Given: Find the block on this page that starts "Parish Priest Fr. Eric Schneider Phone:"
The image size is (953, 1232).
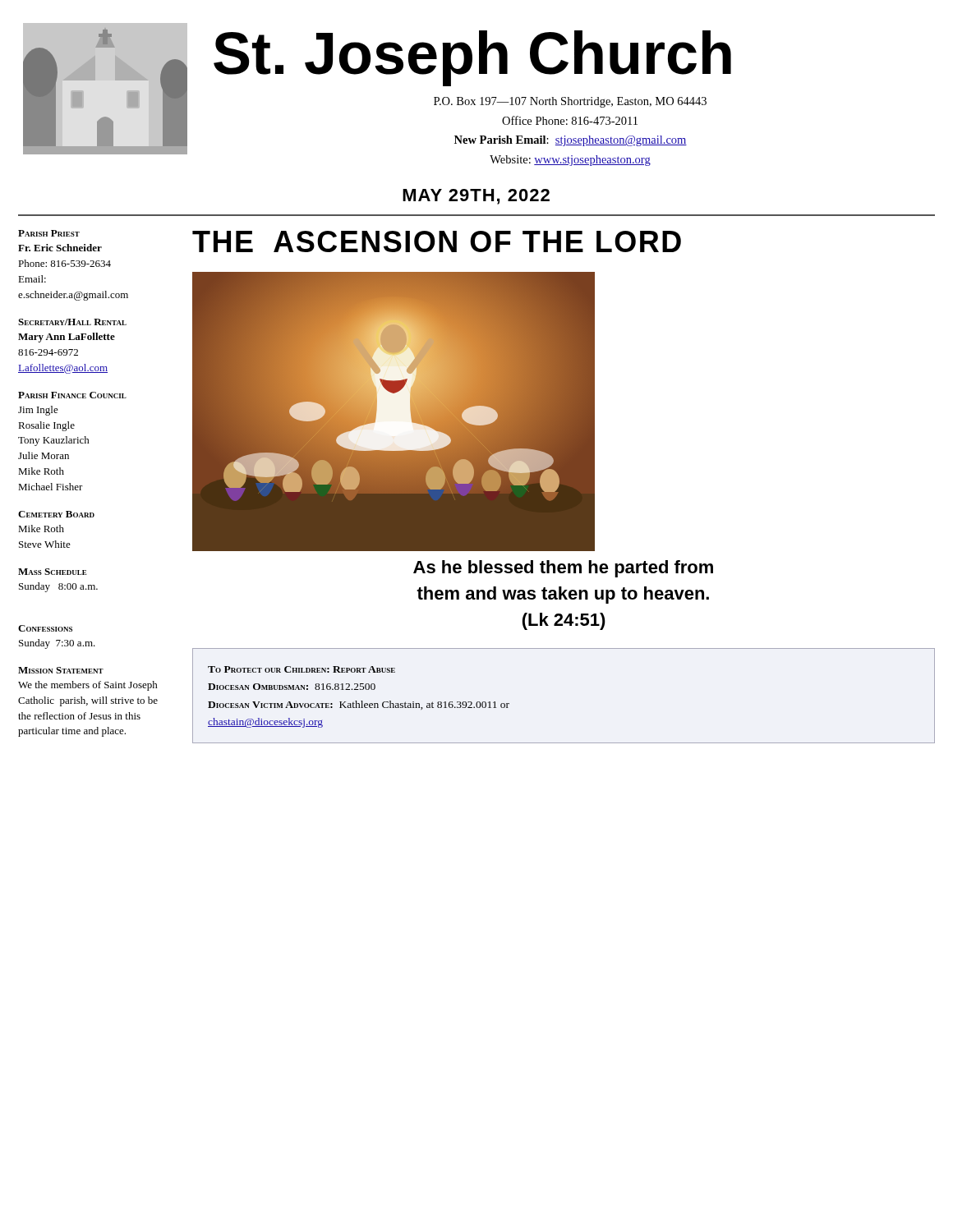Looking at the screenshot, I should coord(91,263).
